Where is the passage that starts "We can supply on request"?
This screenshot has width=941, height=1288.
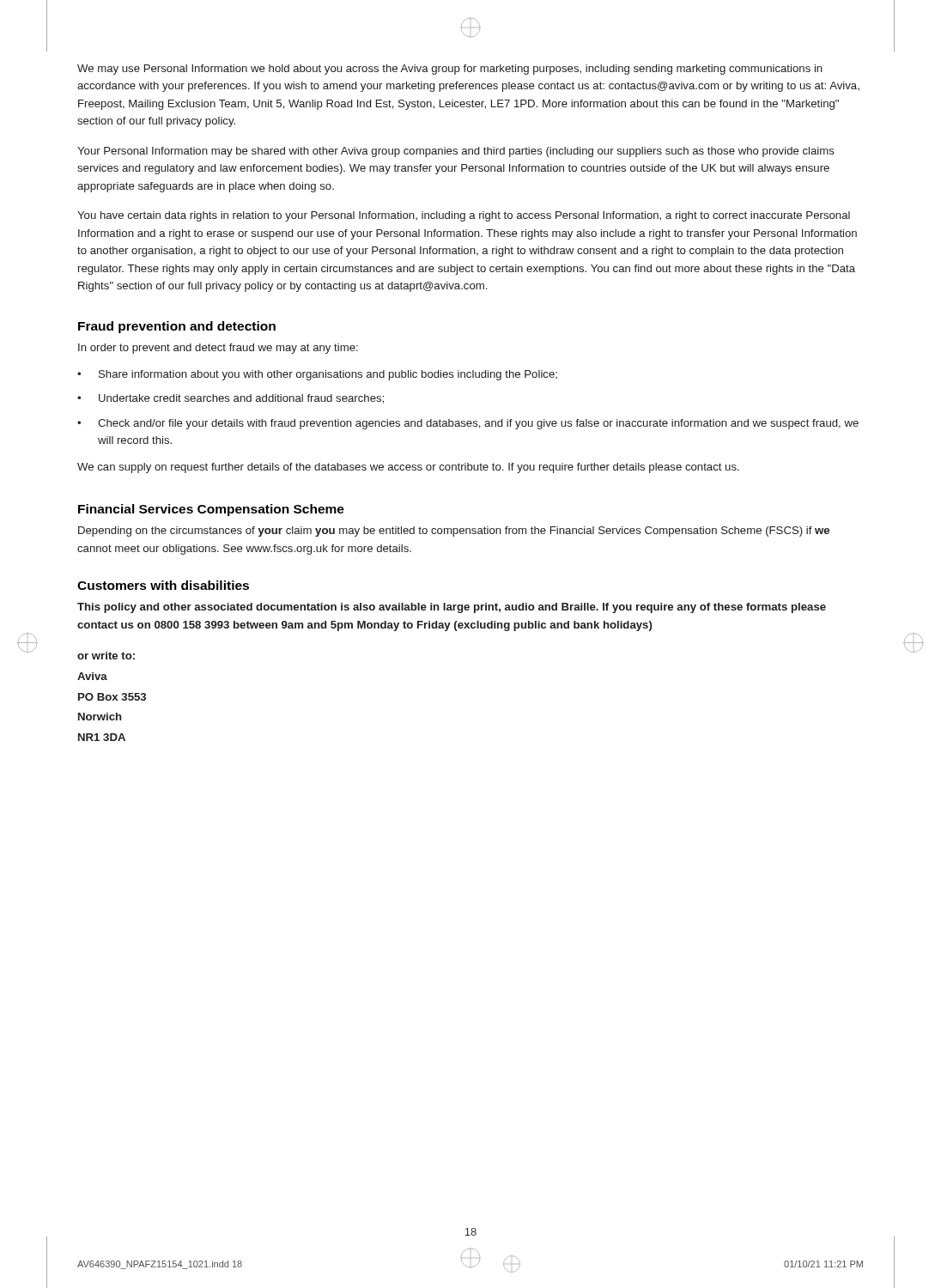[x=409, y=466]
